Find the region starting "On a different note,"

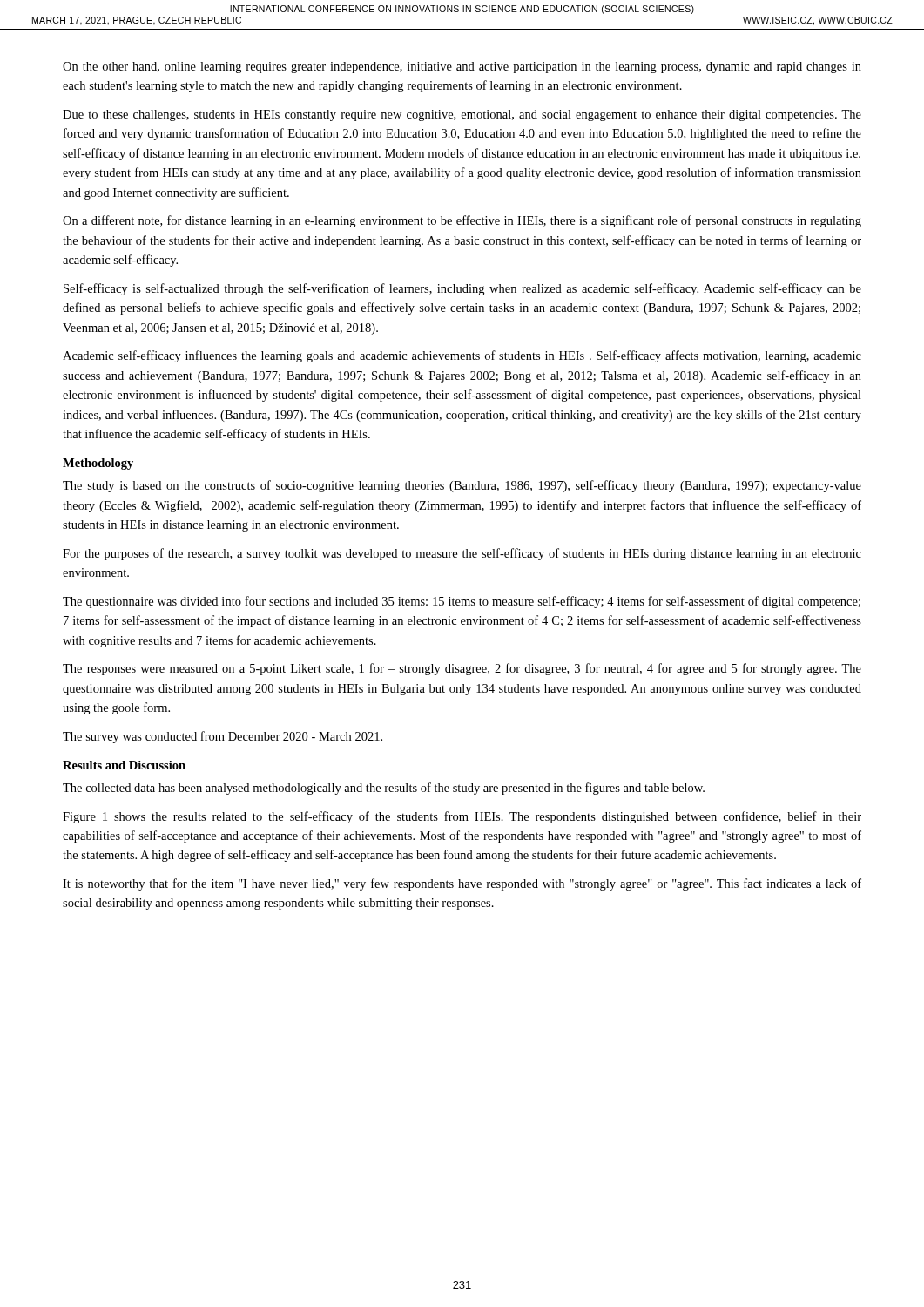[x=462, y=240]
